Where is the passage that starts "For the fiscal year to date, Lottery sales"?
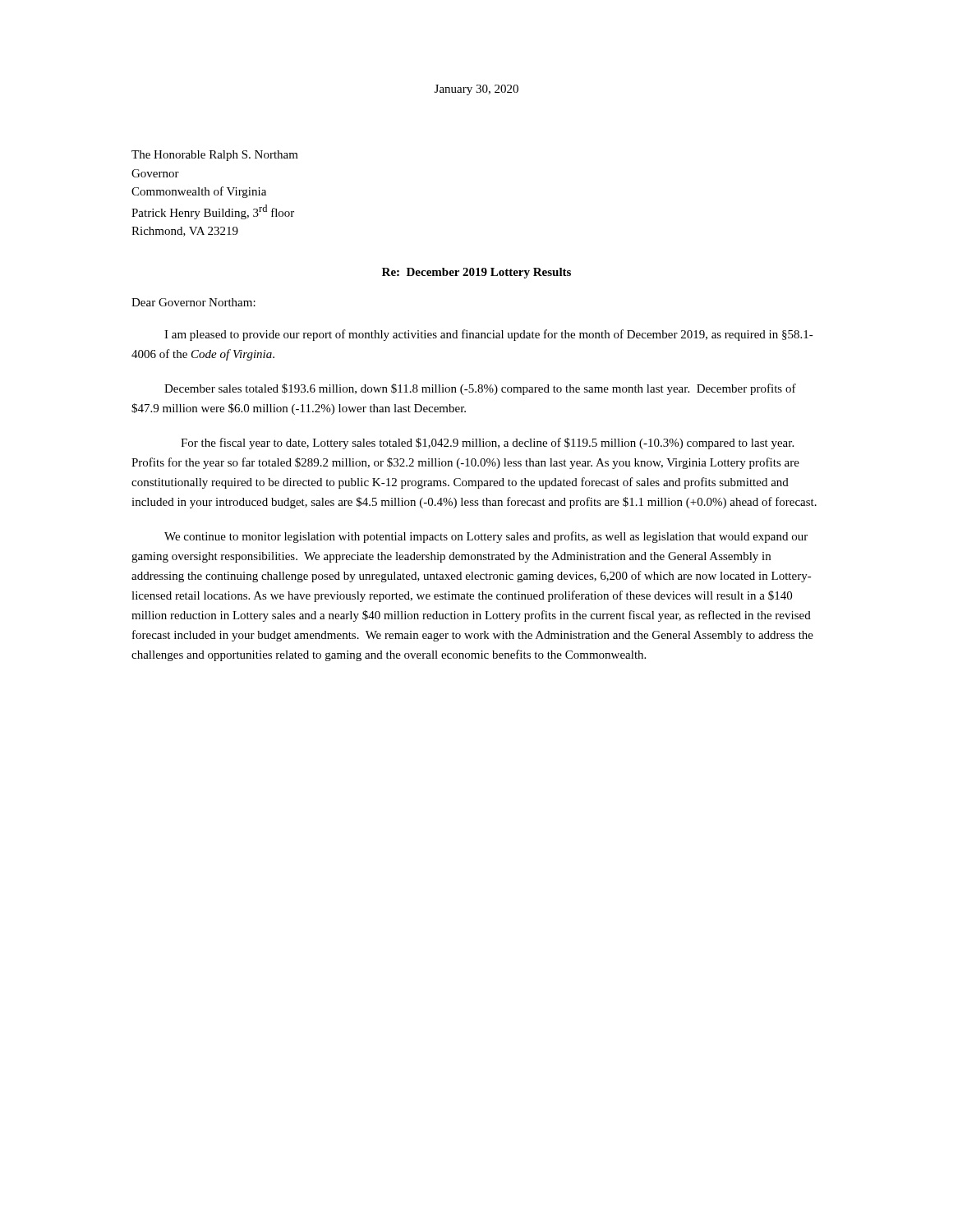This screenshot has width=953, height=1232. click(x=474, y=472)
